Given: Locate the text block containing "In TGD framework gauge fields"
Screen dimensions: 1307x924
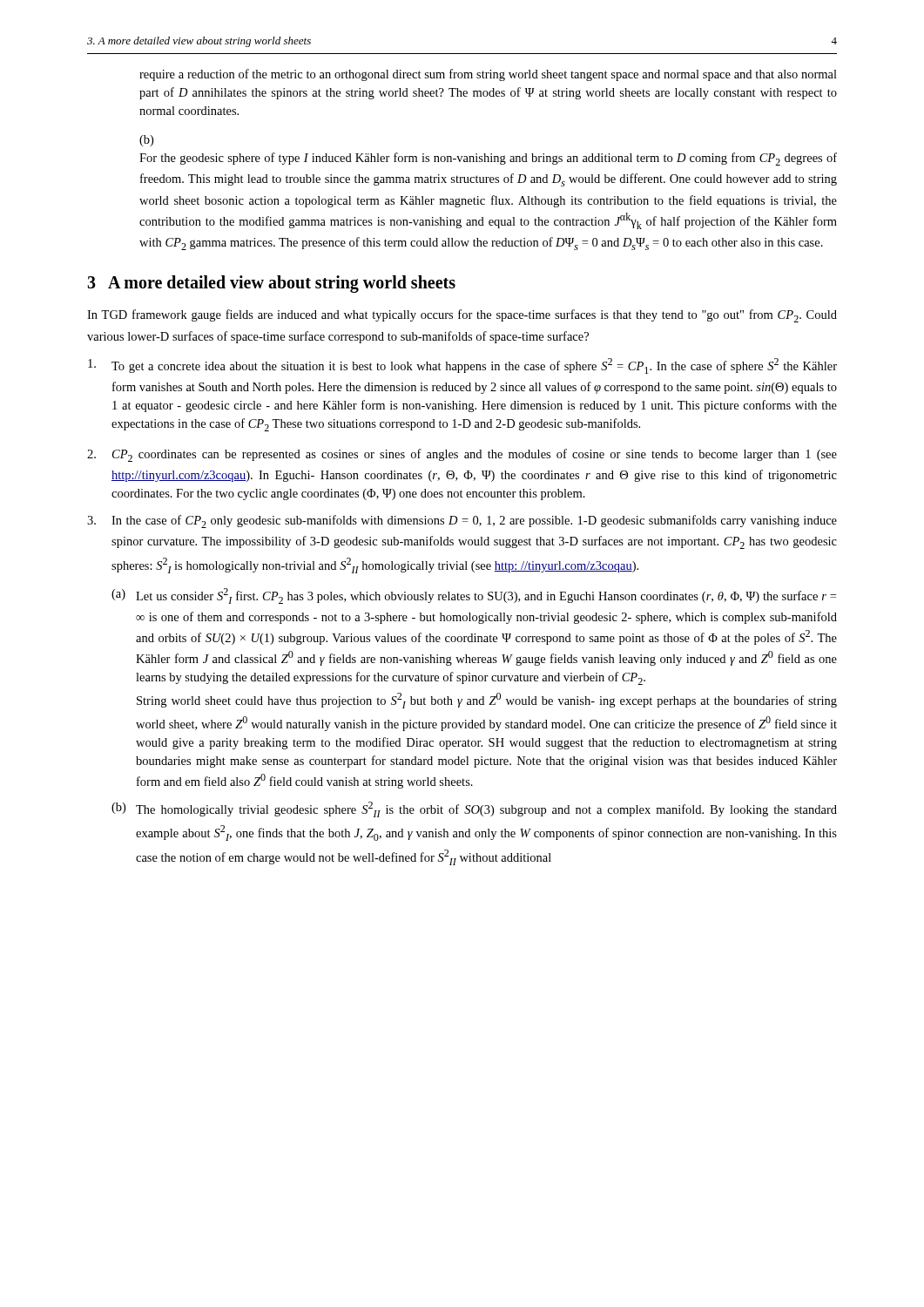Looking at the screenshot, I should (x=462, y=326).
